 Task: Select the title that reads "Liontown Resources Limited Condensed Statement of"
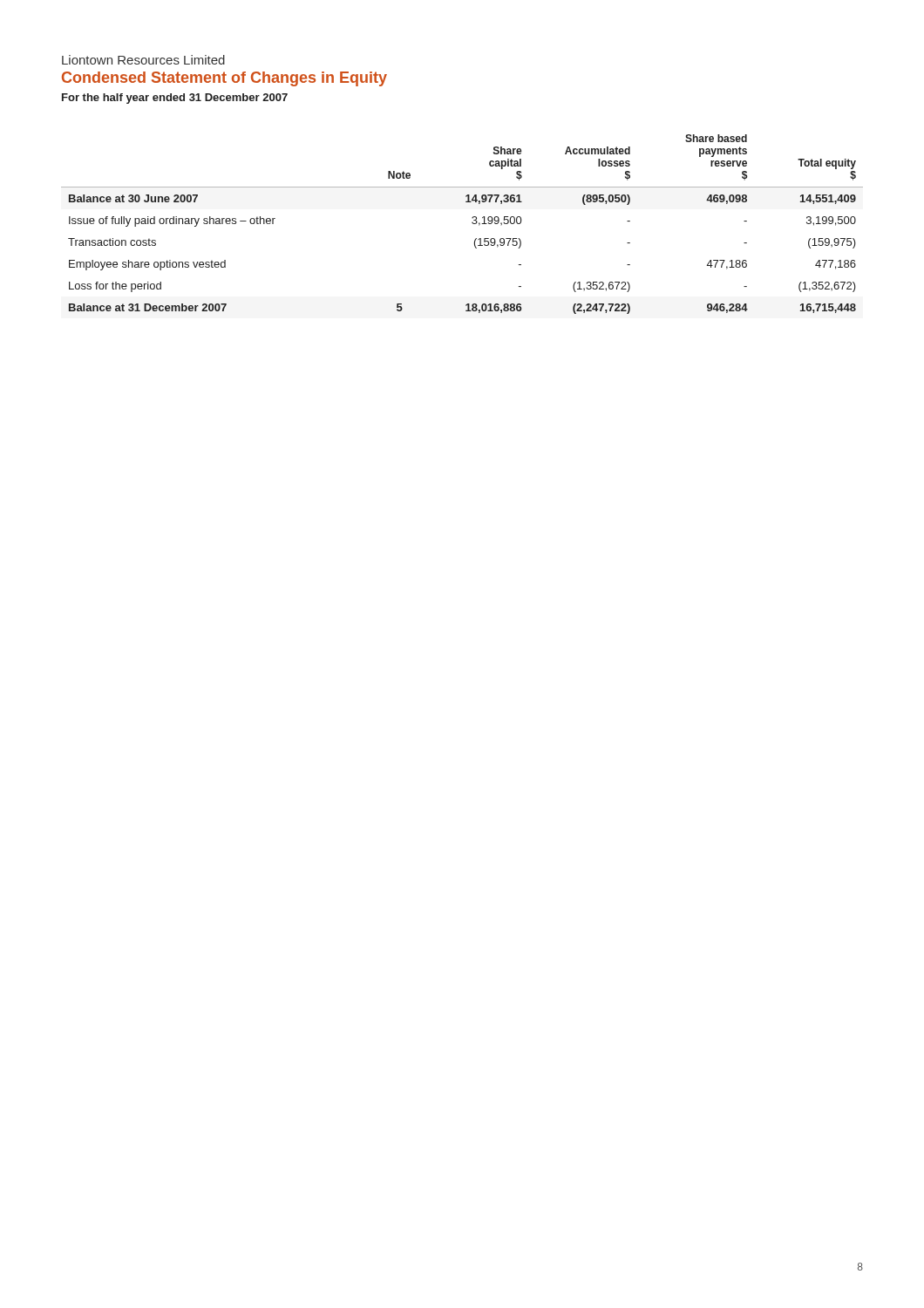coord(143,60)
